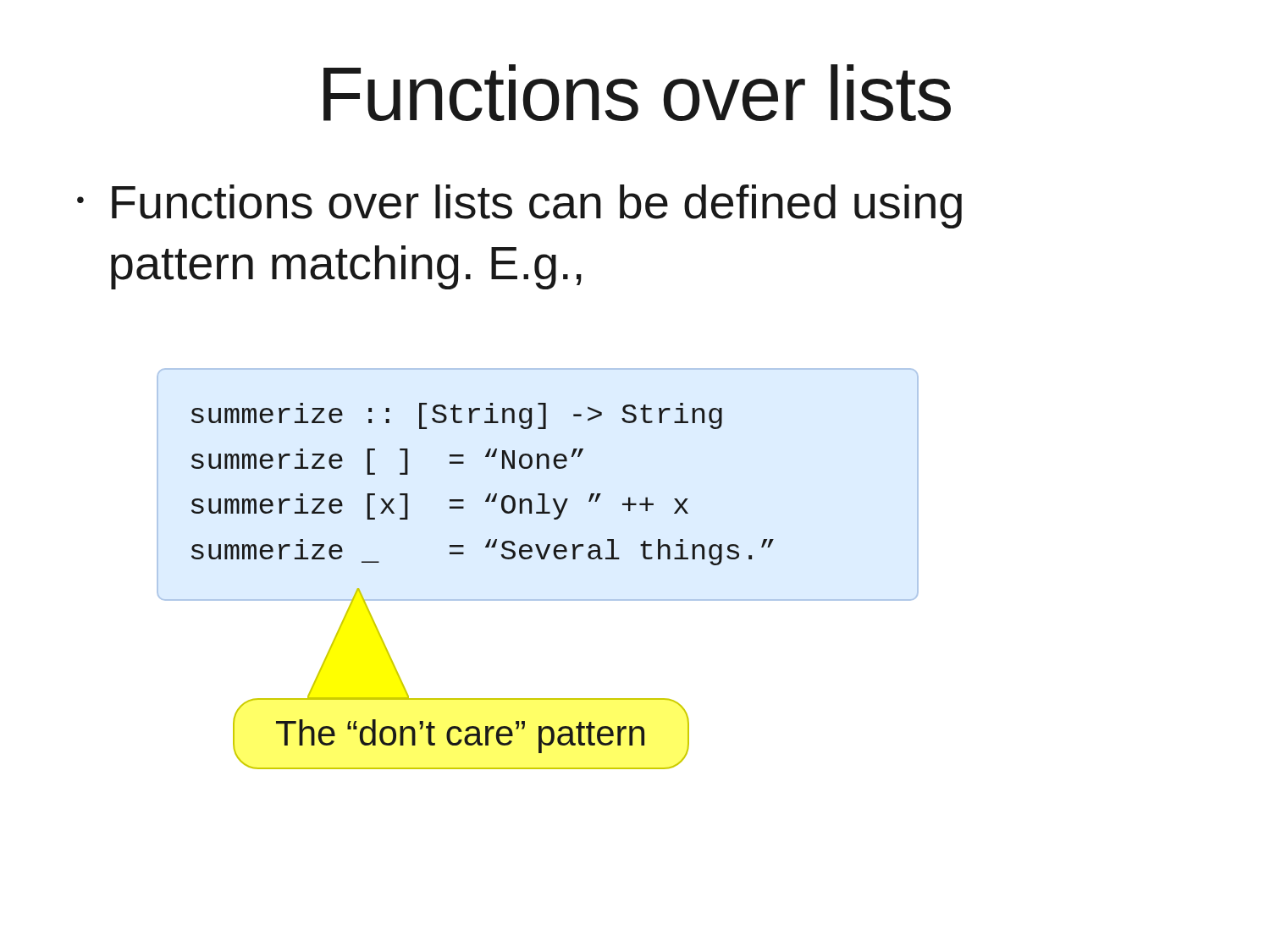Locate the screenshot
This screenshot has height=952, width=1270.
point(538,484)
